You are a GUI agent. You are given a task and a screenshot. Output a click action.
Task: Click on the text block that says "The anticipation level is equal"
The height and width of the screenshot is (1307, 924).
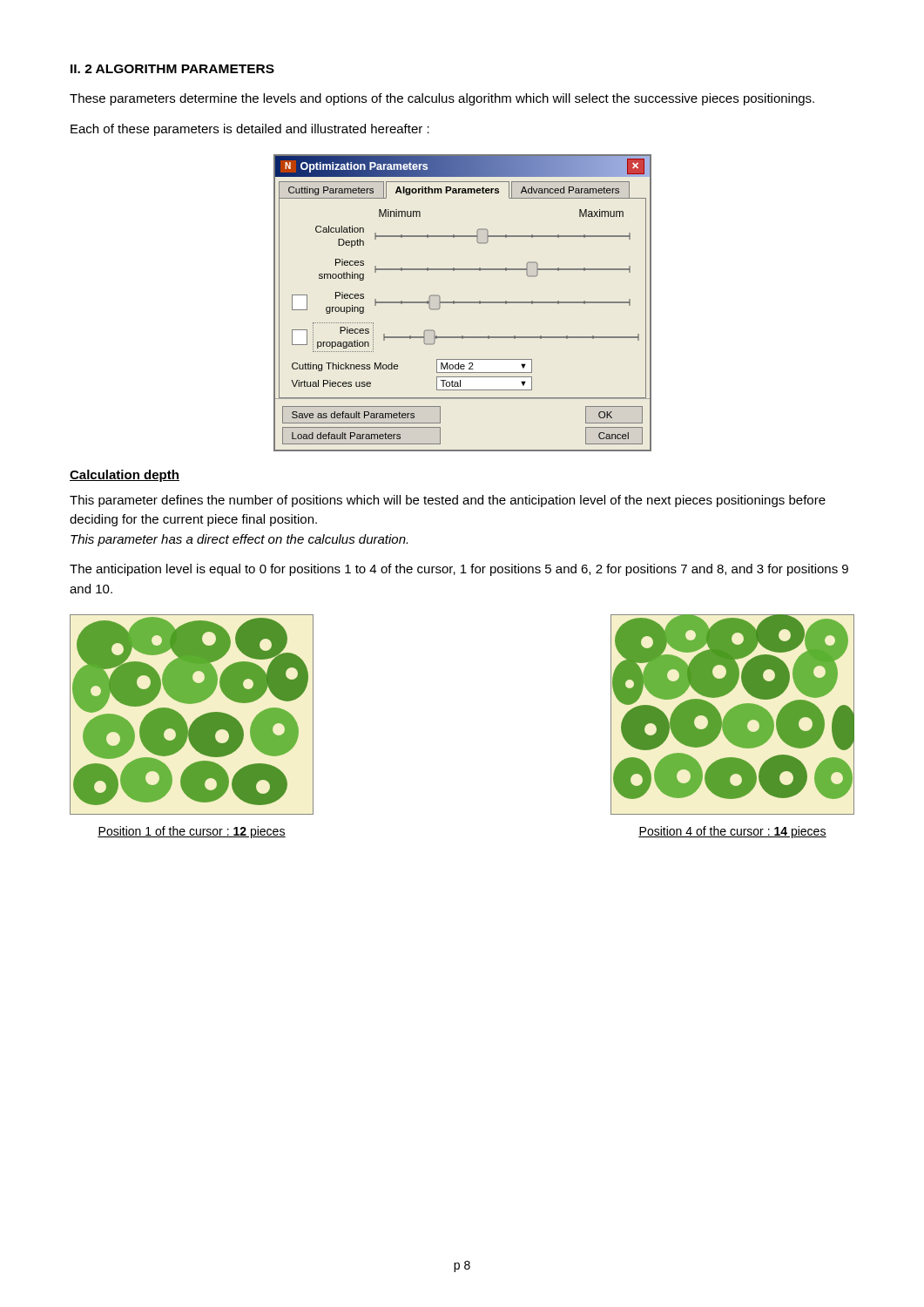[459, 578]
